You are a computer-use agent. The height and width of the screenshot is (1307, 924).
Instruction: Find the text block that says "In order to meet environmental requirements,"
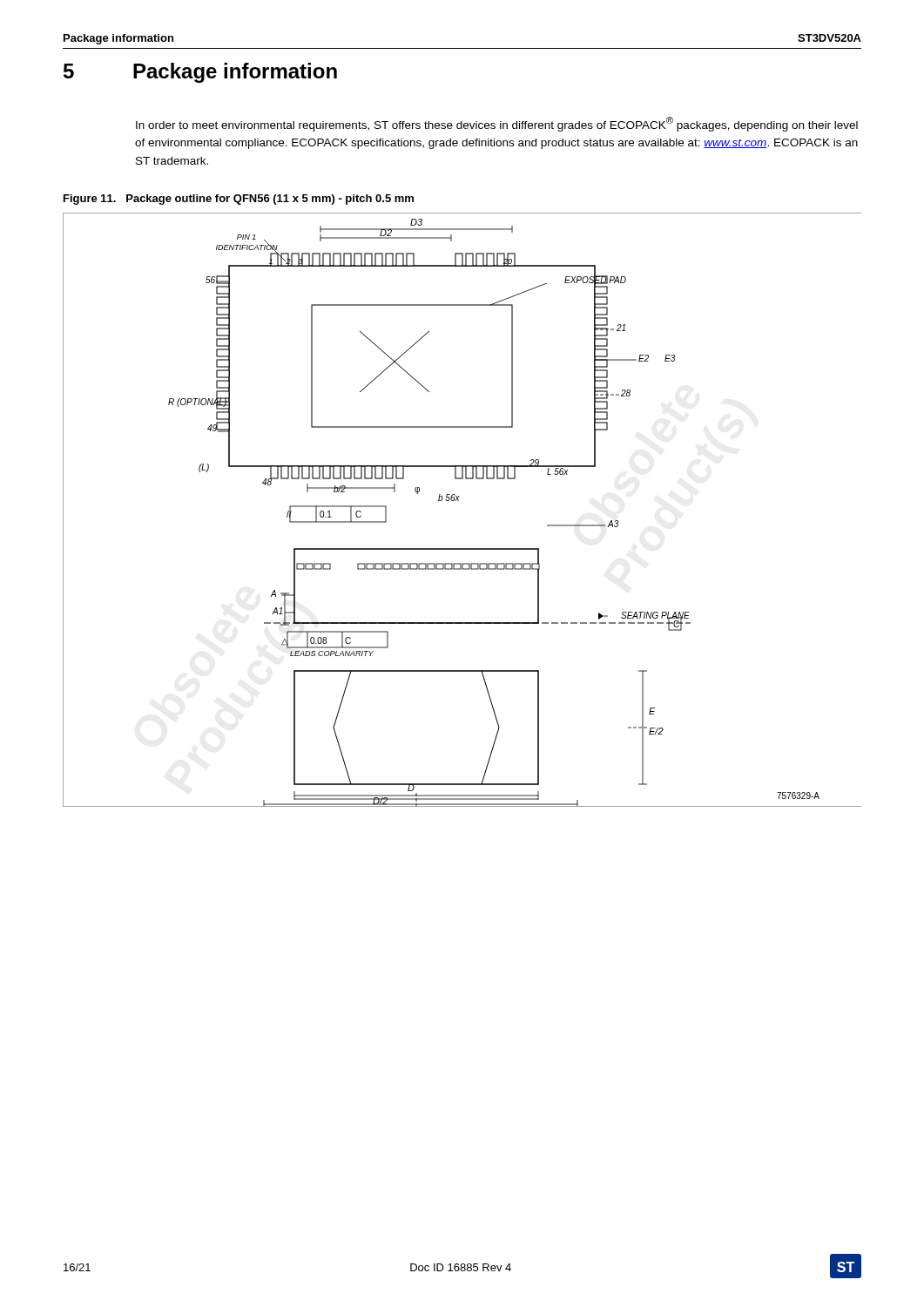click(497, 141)
